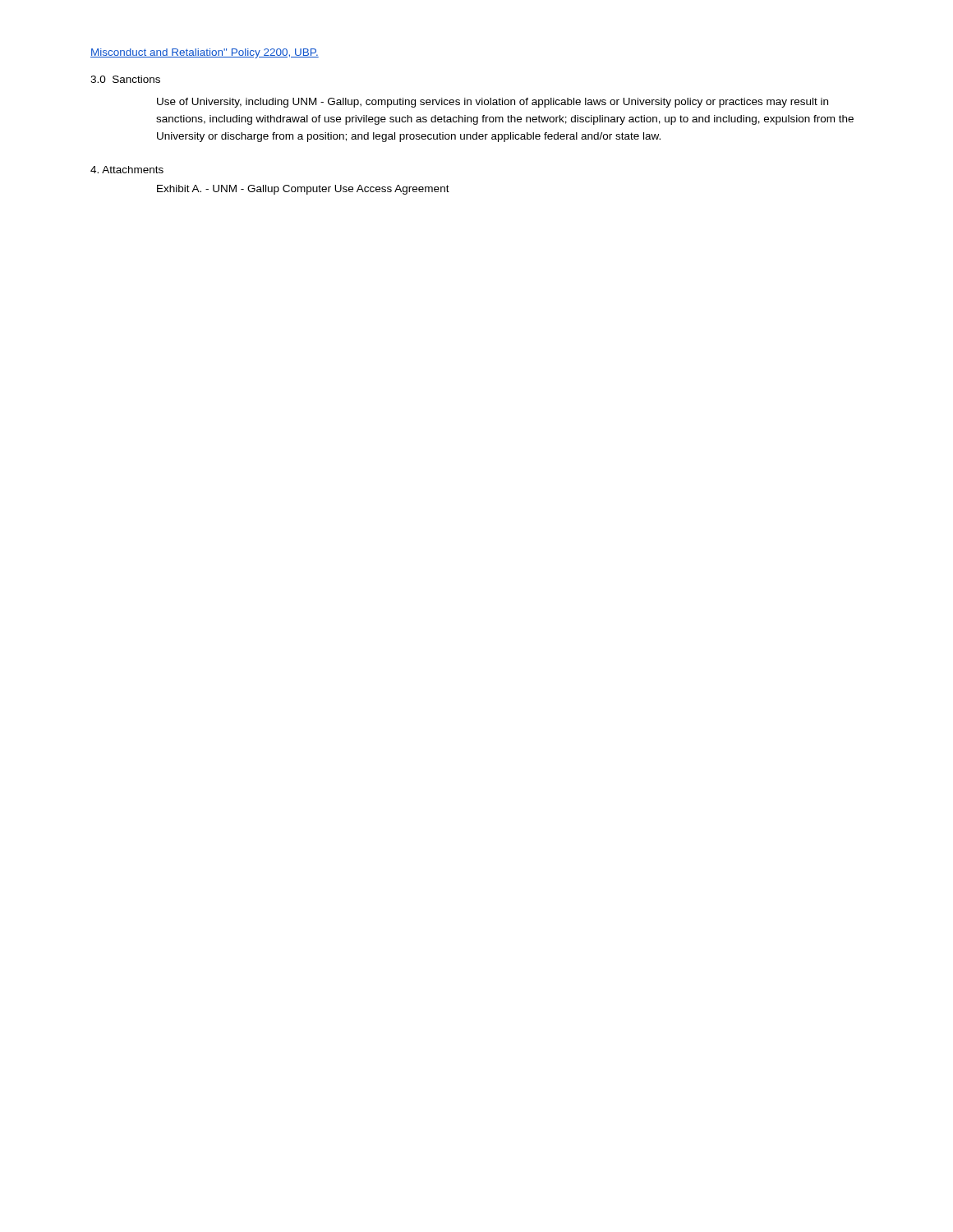
Task: Where does it say "4. Attachments"?
Action: coord(127,169)
